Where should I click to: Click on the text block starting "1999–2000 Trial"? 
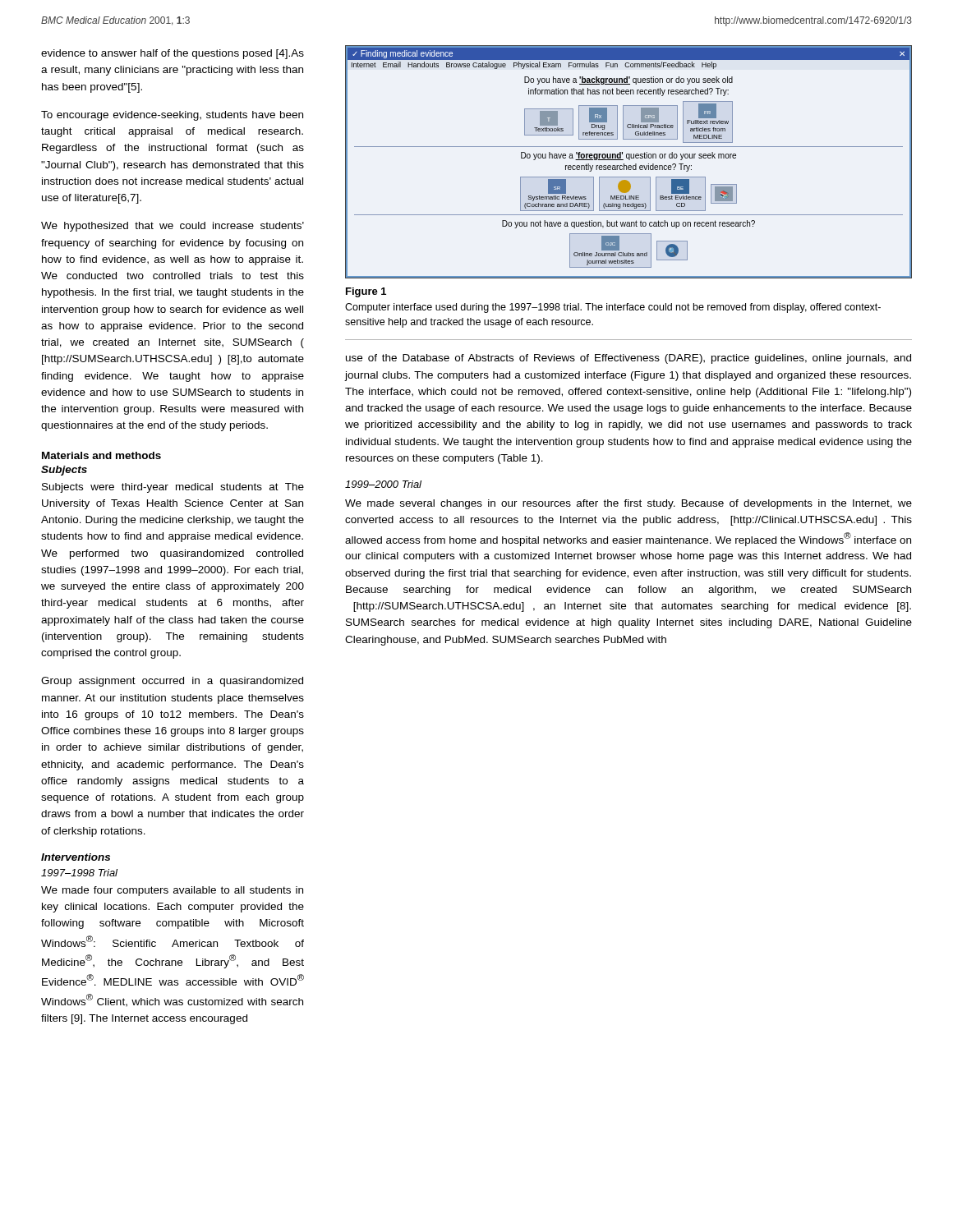pyautogui.click(x=383, y=484)
